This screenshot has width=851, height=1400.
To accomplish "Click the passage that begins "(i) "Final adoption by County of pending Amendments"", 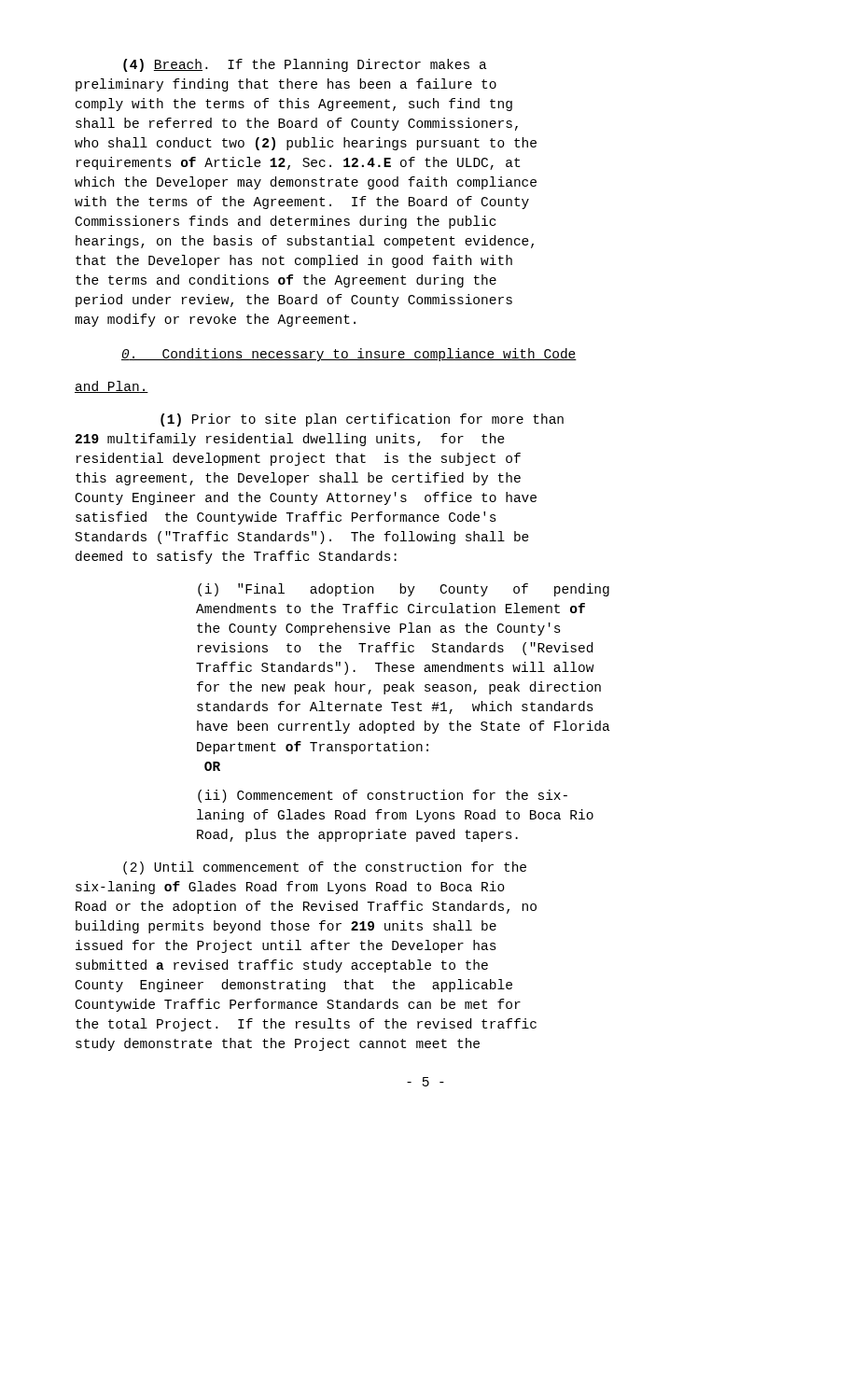I will 486,679.
